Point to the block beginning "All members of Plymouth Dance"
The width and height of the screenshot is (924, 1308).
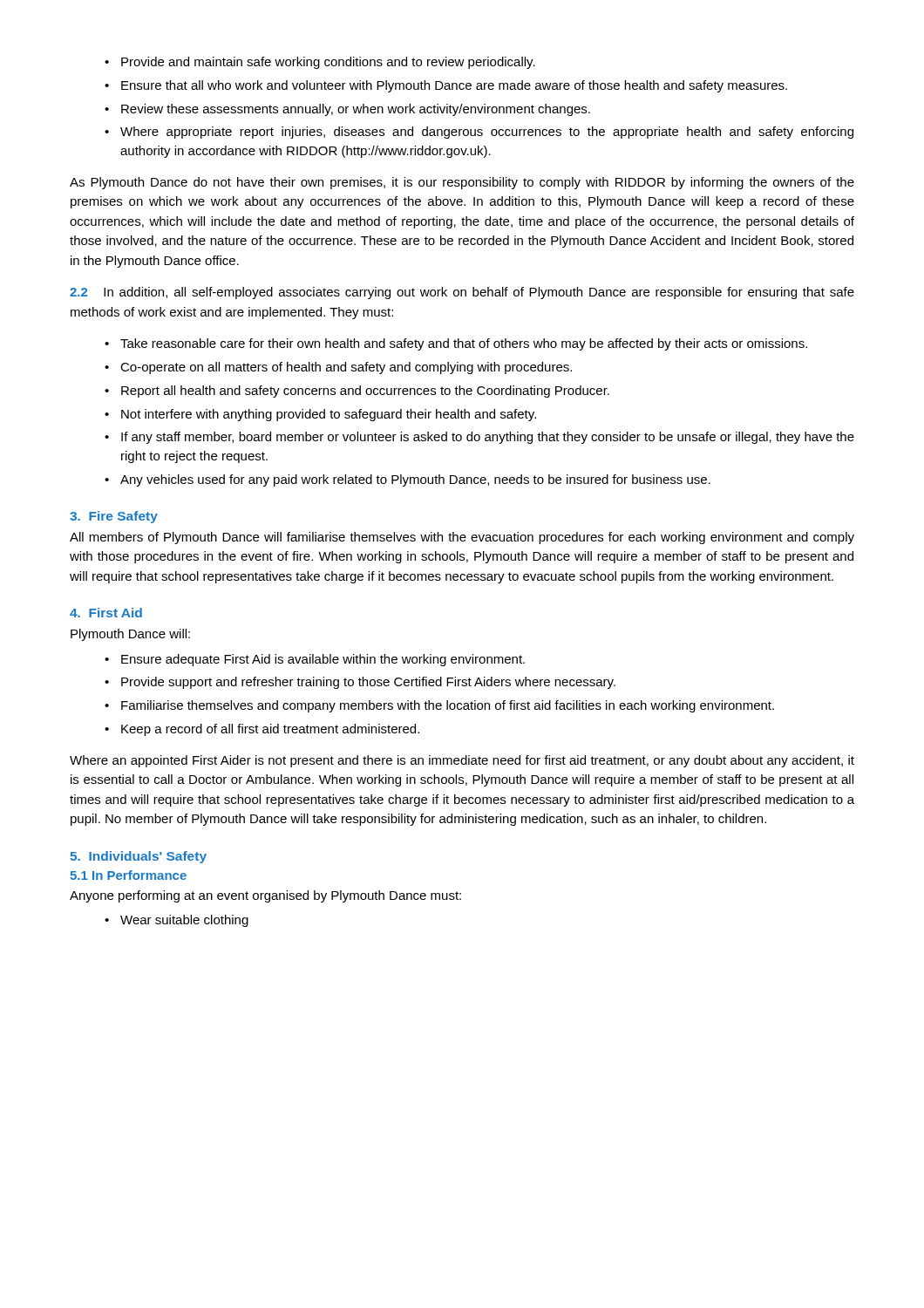click(x=462, y=556)
